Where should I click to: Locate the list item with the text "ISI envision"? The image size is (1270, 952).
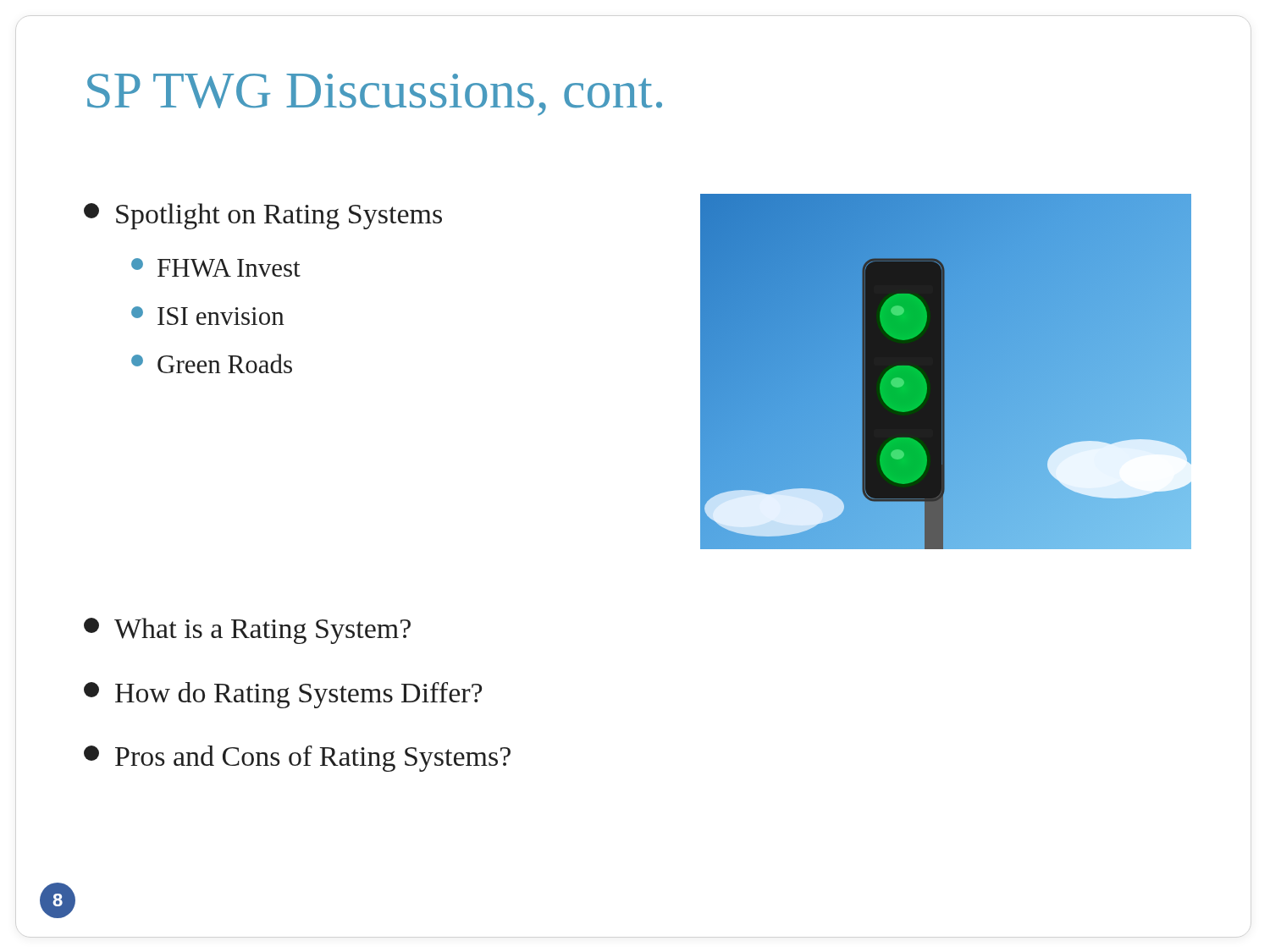[x=208, y=316]
